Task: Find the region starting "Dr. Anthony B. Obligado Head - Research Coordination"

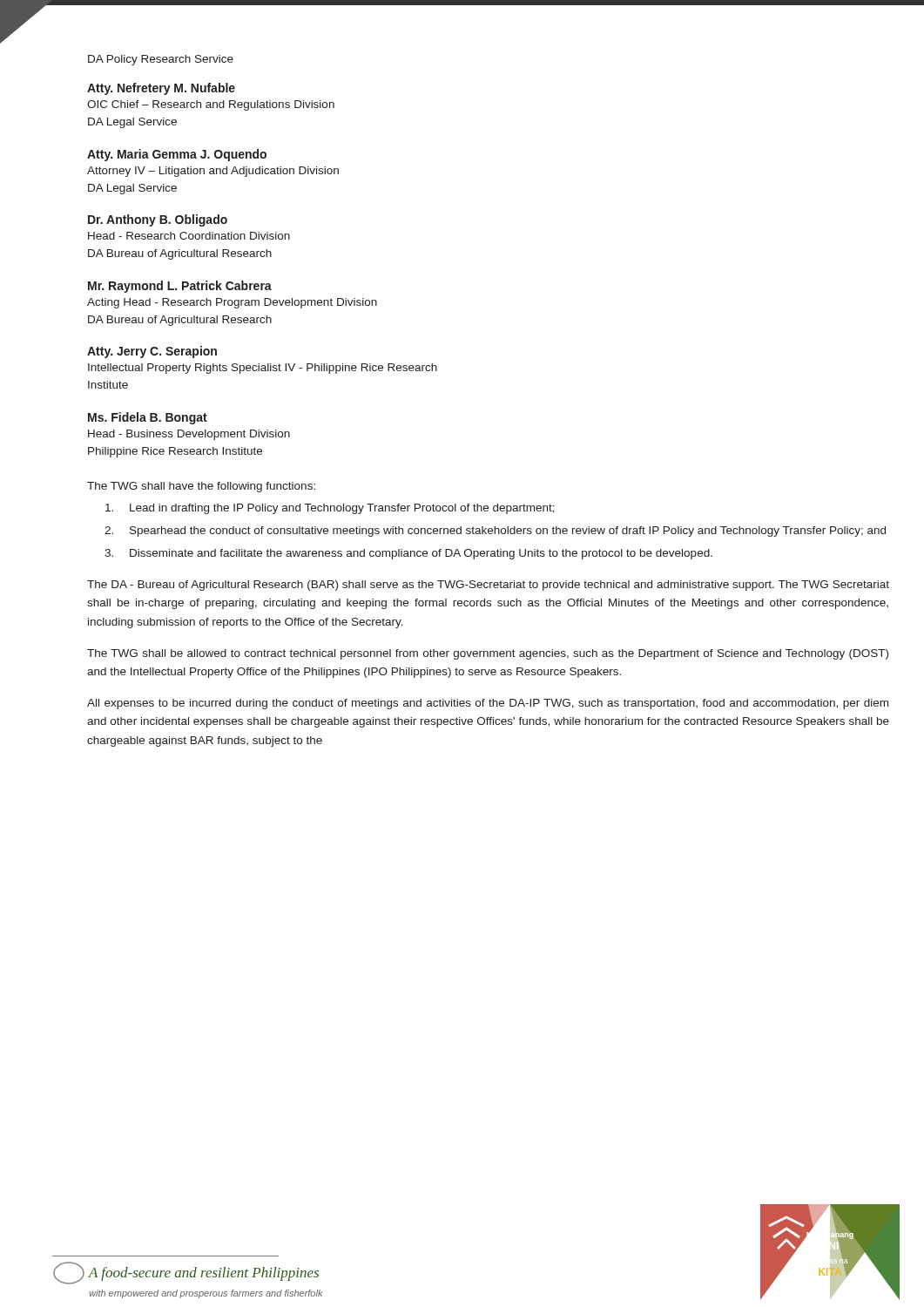Action: point(158,220)
